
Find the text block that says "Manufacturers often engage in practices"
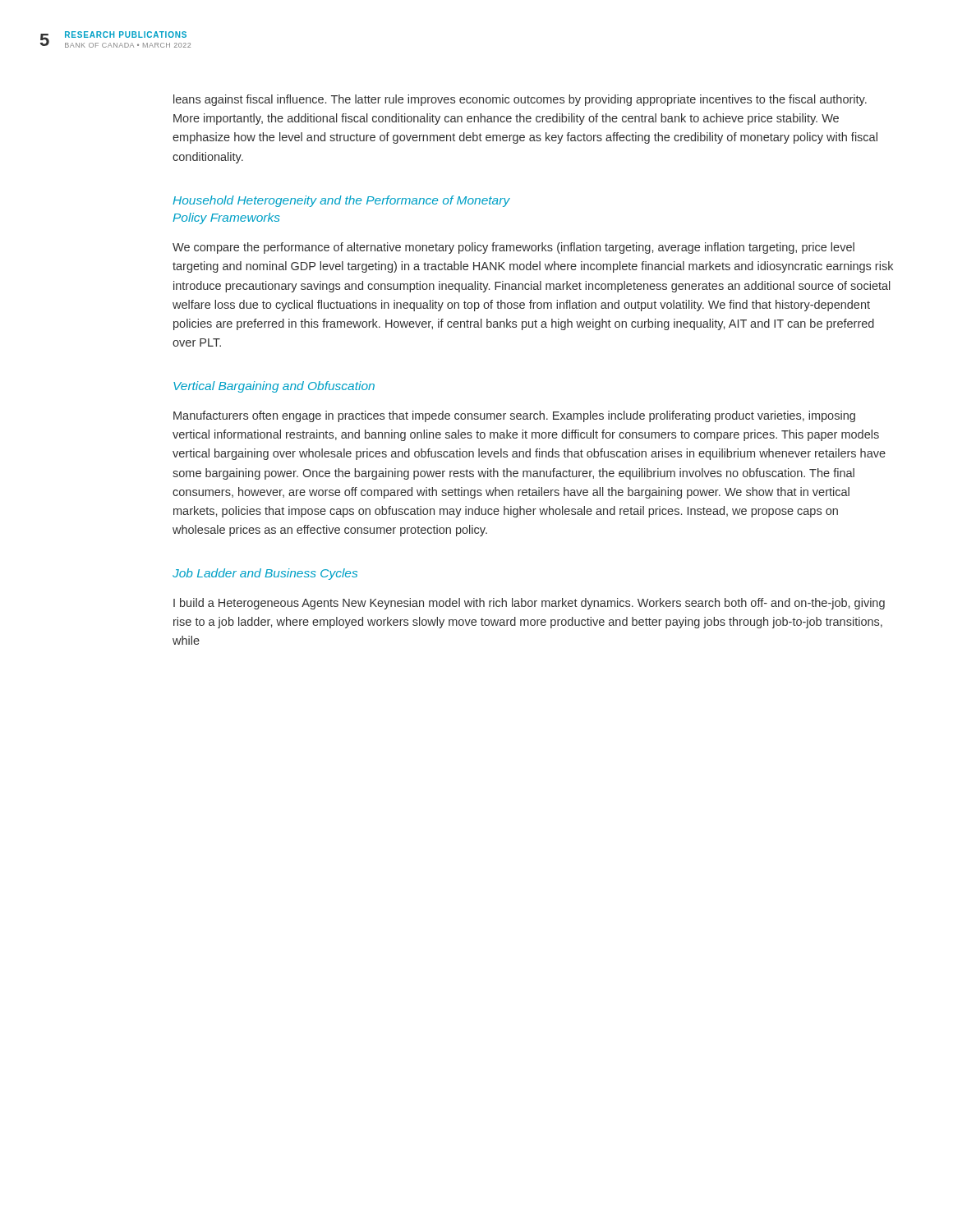(529, 473)
